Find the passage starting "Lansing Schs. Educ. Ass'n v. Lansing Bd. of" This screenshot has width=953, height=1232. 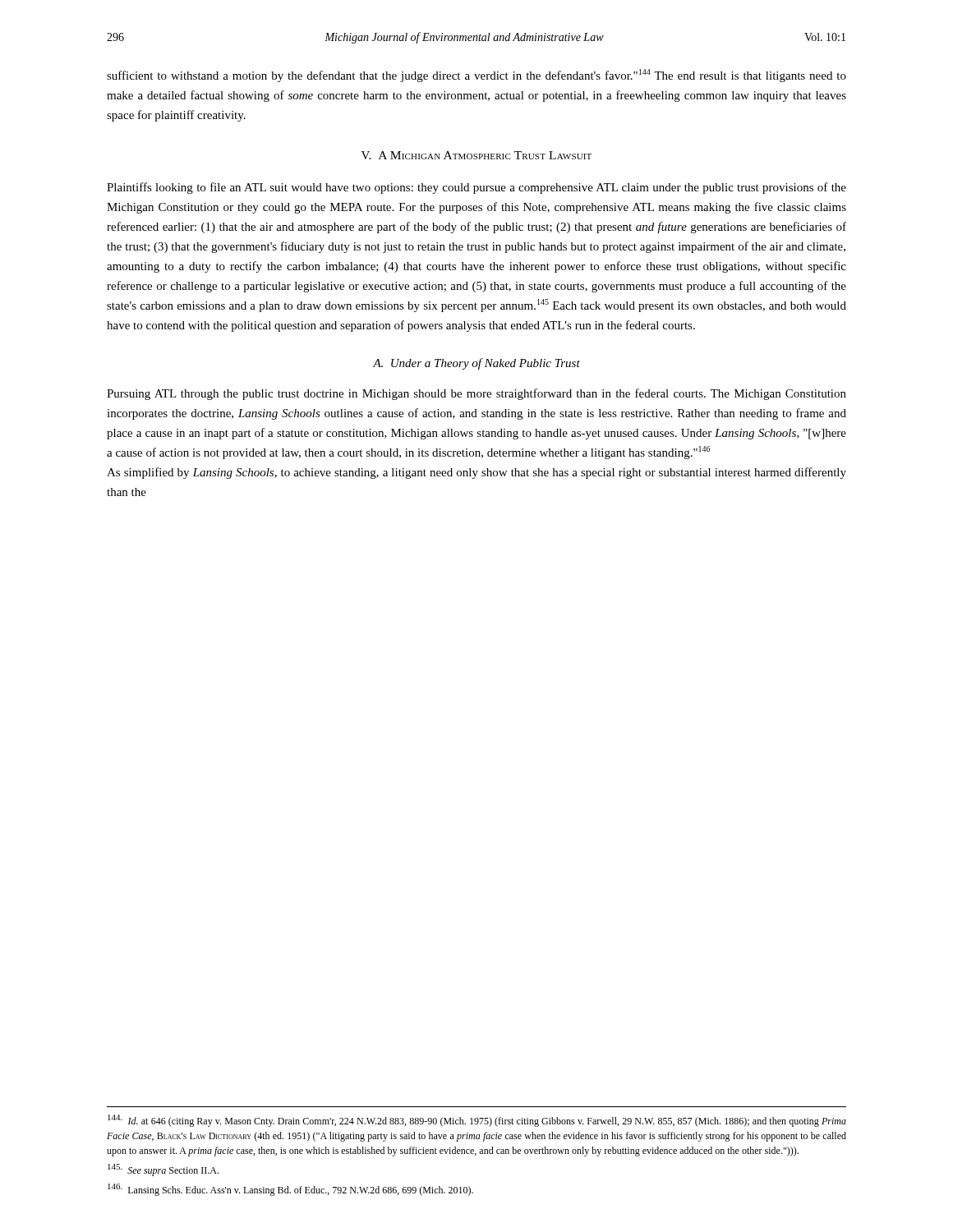pyautogui.click(x=290, y=1189)
